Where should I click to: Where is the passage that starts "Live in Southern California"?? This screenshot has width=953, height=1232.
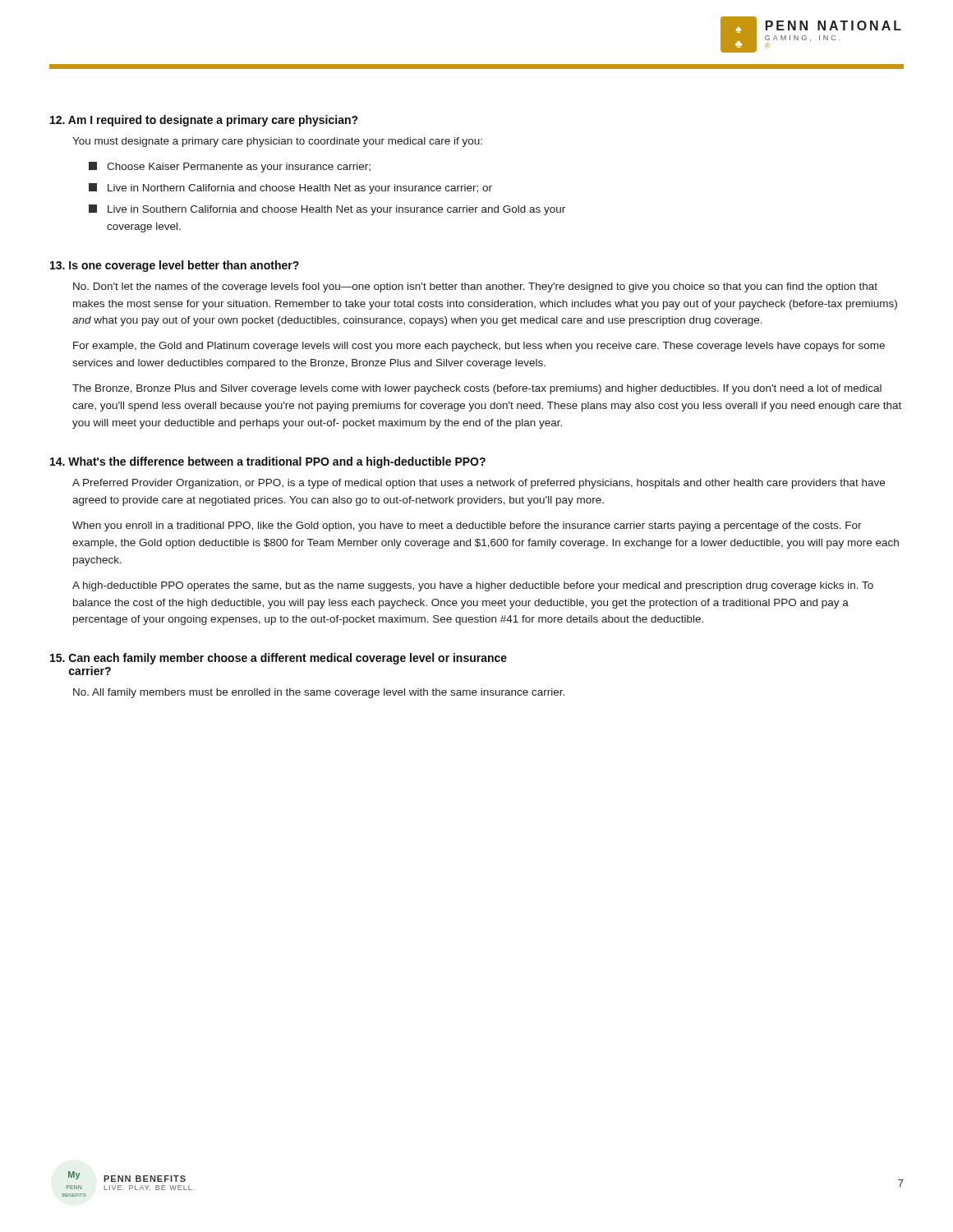pos(327,218)
